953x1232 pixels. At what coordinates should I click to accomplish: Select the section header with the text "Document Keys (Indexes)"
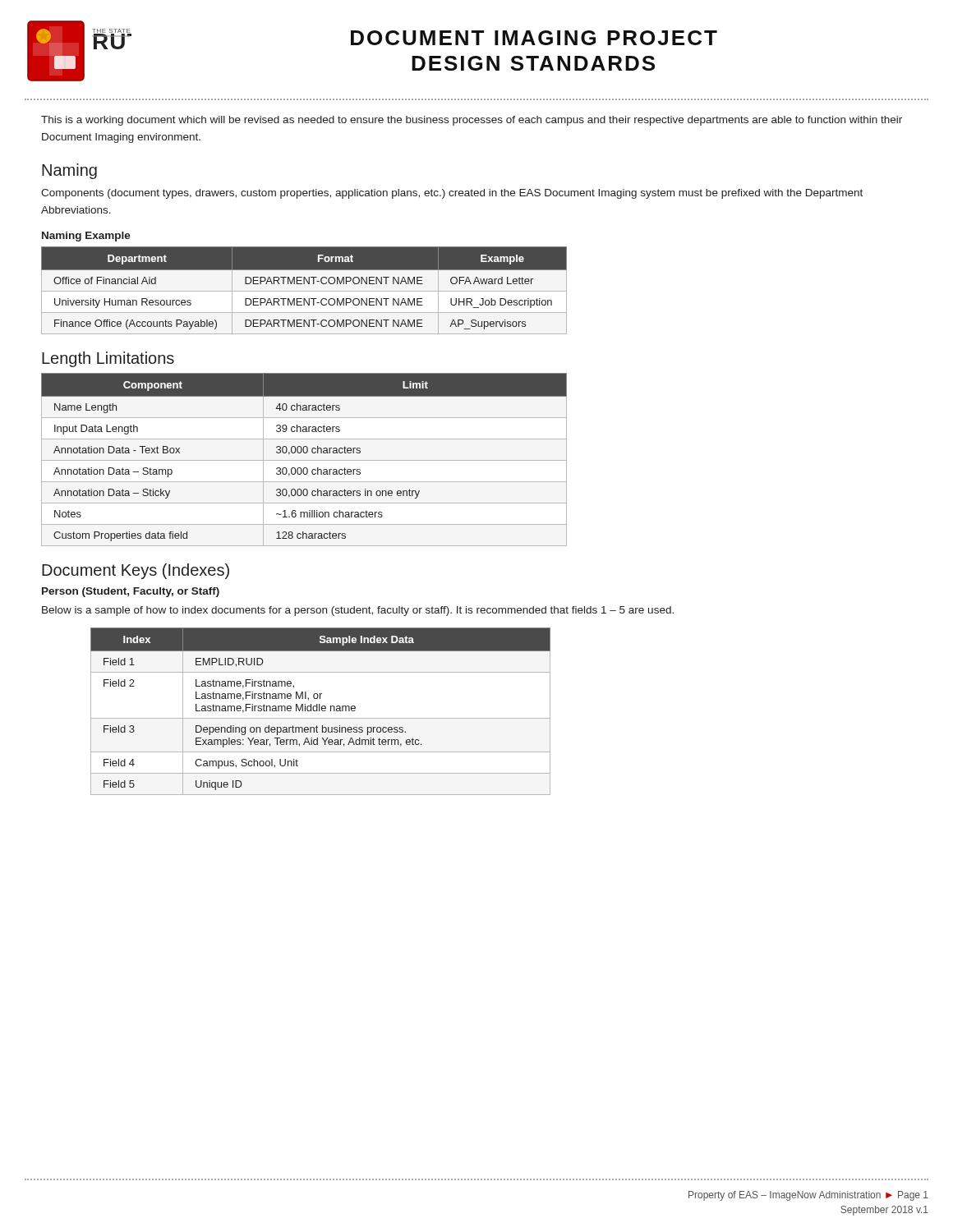point(136,570)
